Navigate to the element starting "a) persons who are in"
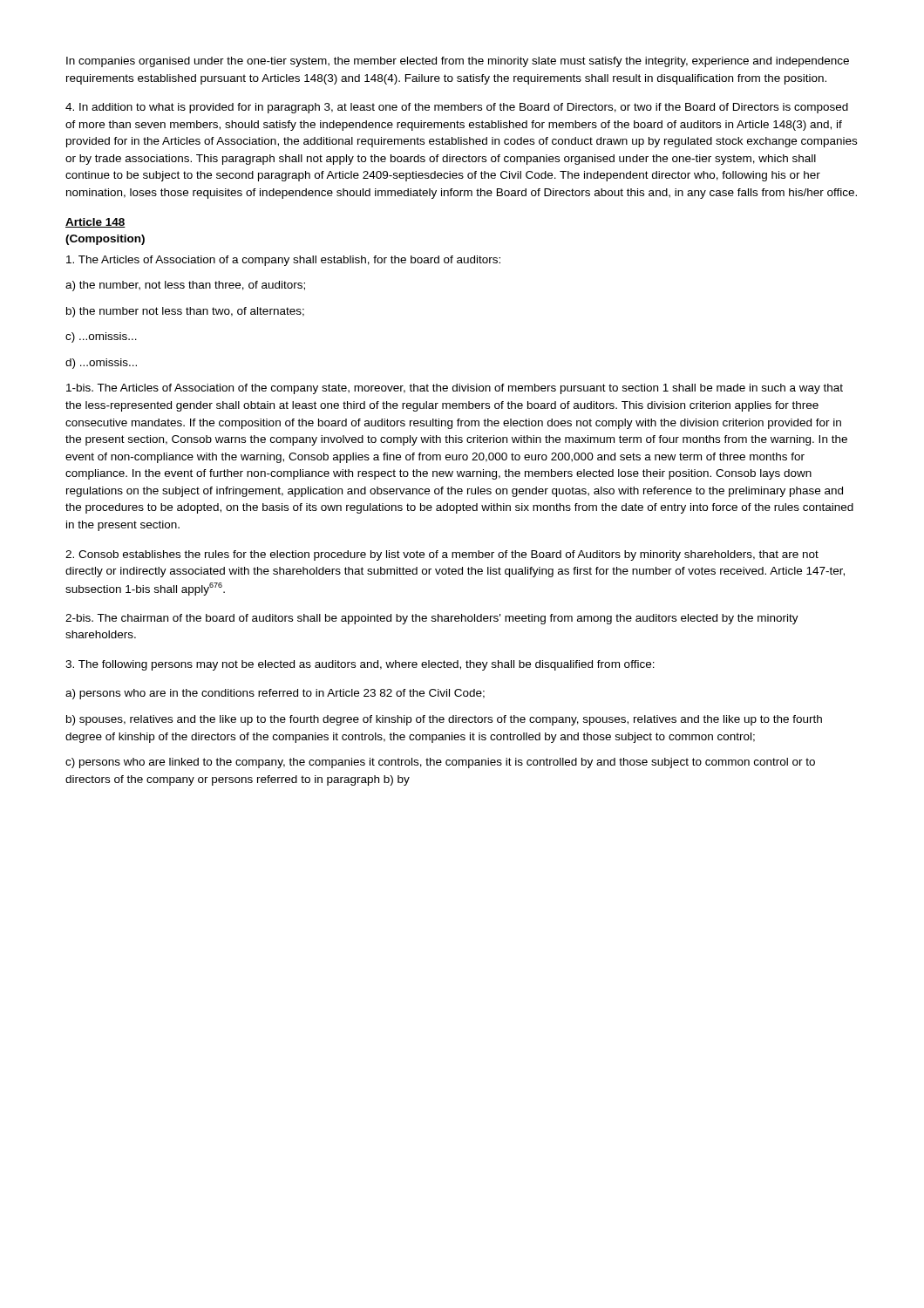Image resolution: width=924 pixels, height=1308 pixels. click(x=275, y=693)
